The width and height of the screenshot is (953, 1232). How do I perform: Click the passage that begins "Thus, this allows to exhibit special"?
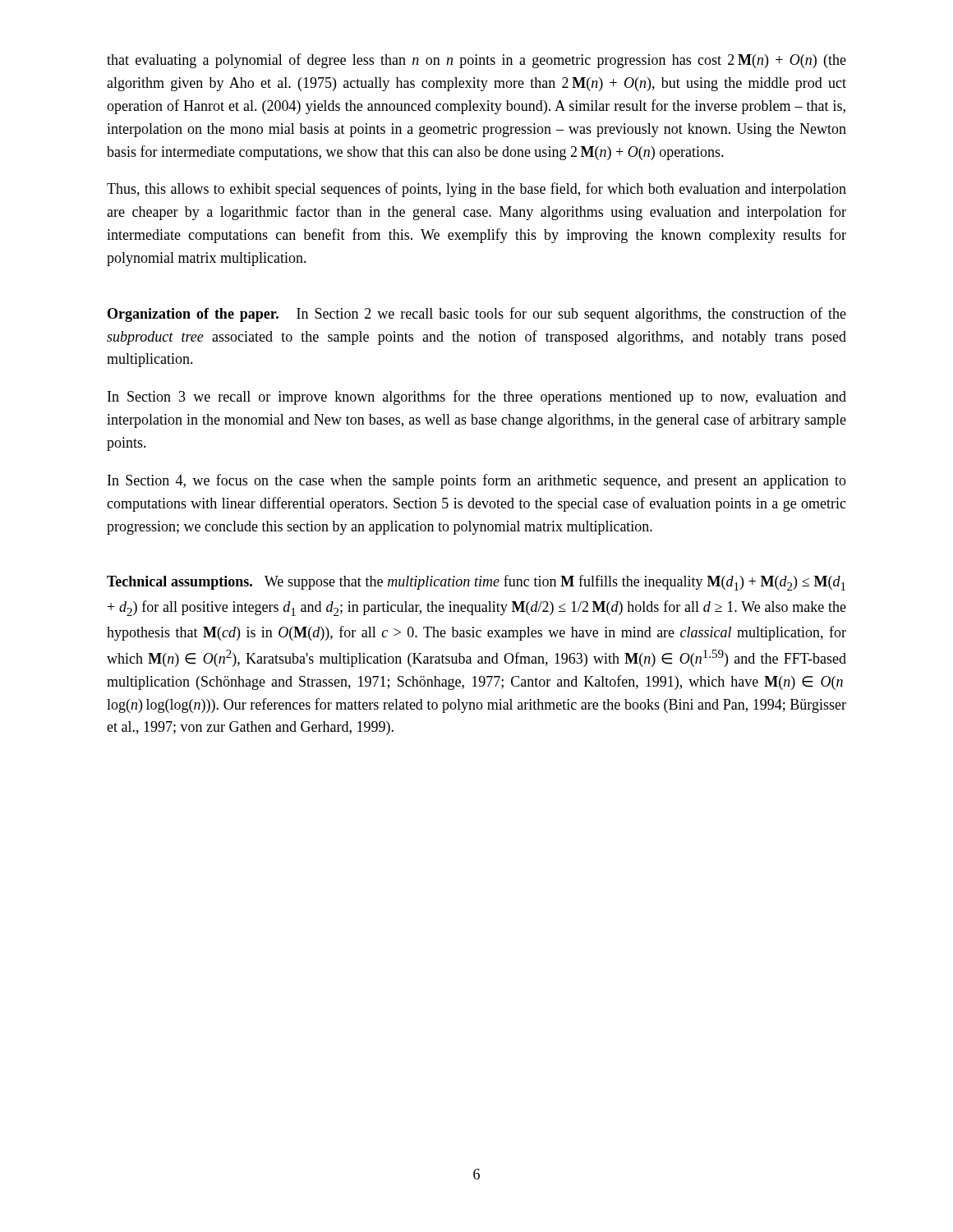pos(476,224)
